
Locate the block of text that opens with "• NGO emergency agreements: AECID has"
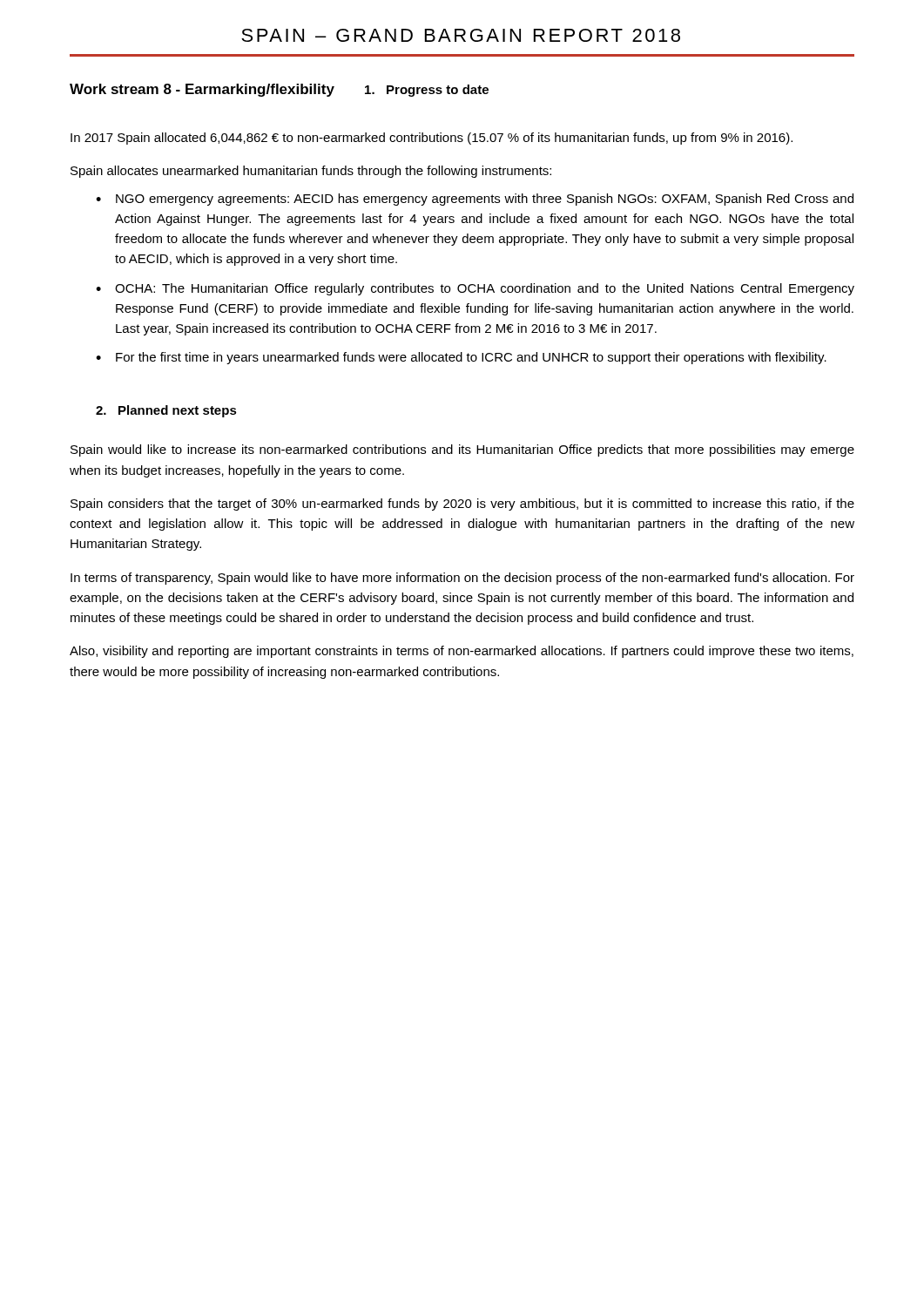pos(475,228)
